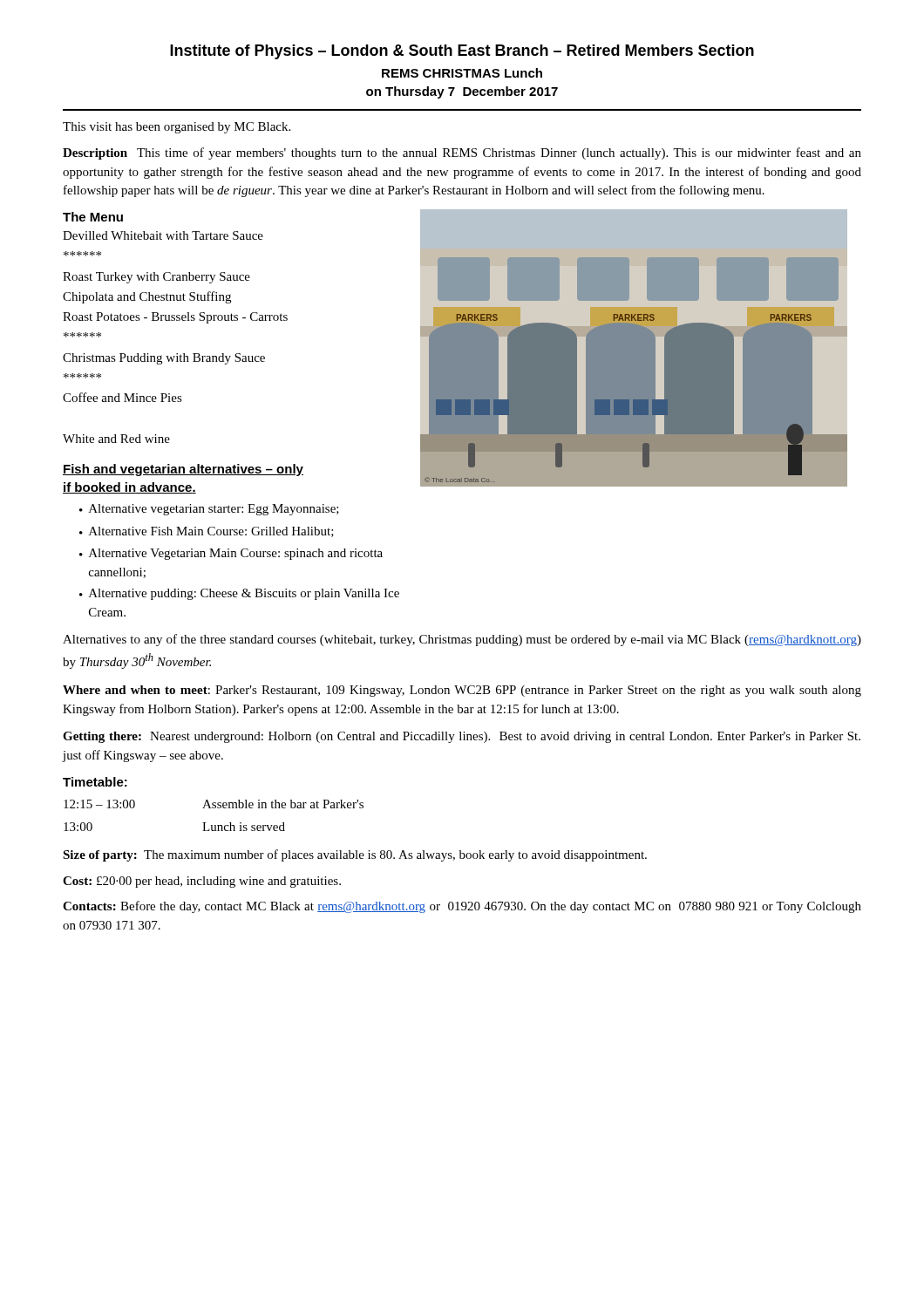This screenshot has height=1308, width=924.
Task: Locate the section header that opens with "Fish and vegetarian alternatives – onlyif"
Action: coord(233,478)
